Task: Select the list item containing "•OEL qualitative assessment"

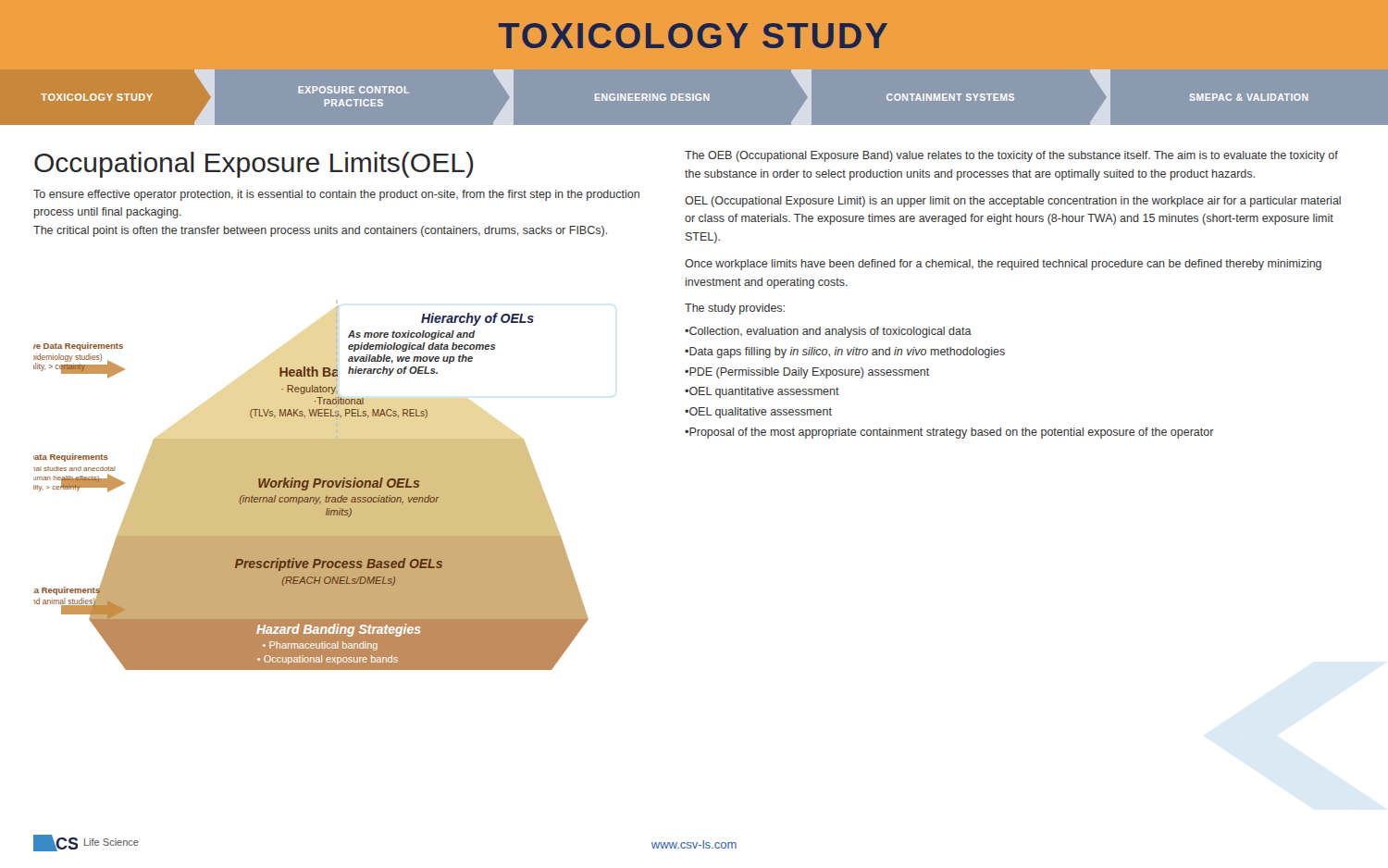Action: coord(758,412)
